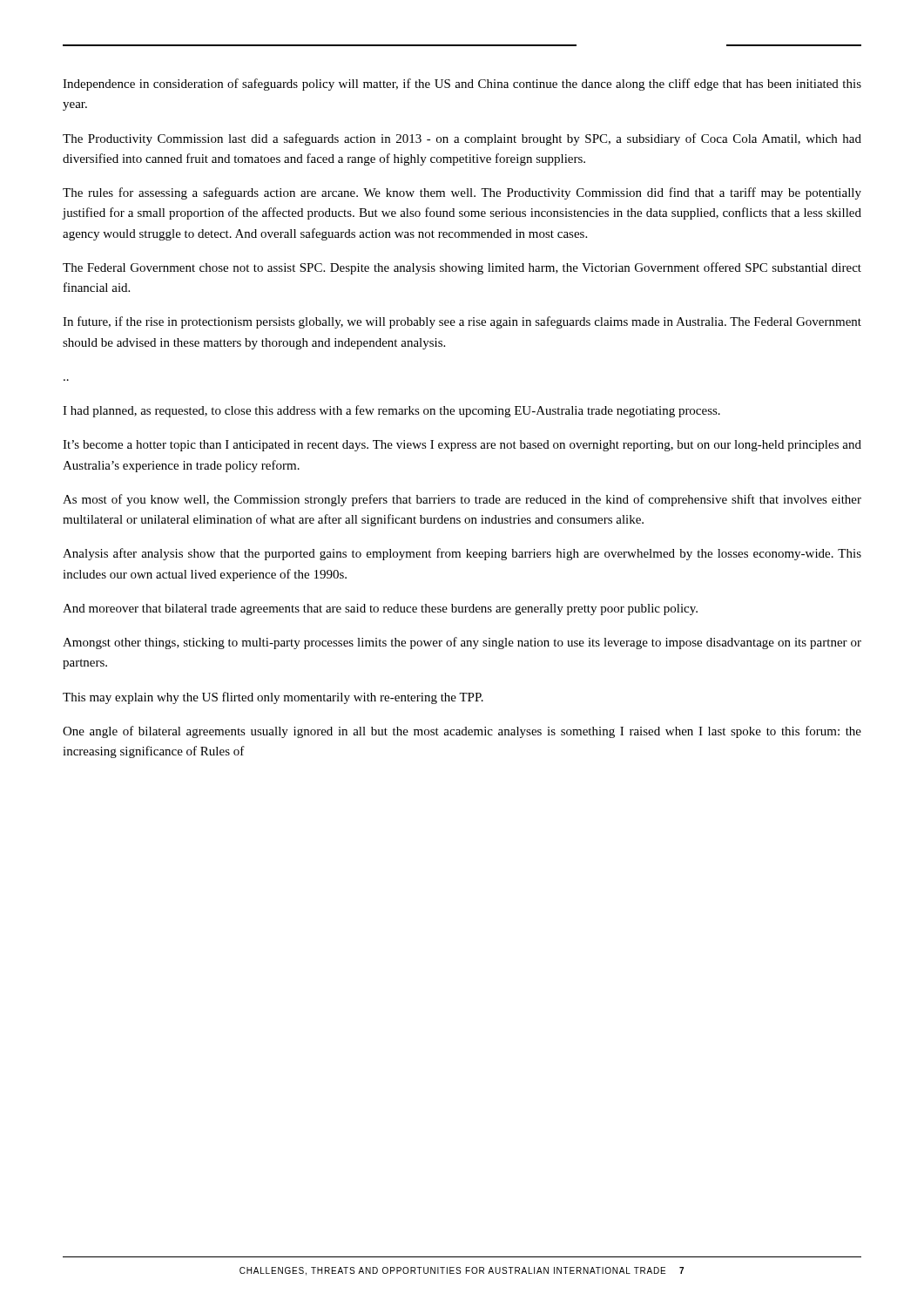Locate the block of text that opens with "And moreover that"
This screenshot has height=1307, width=924.
coord(381,608)
